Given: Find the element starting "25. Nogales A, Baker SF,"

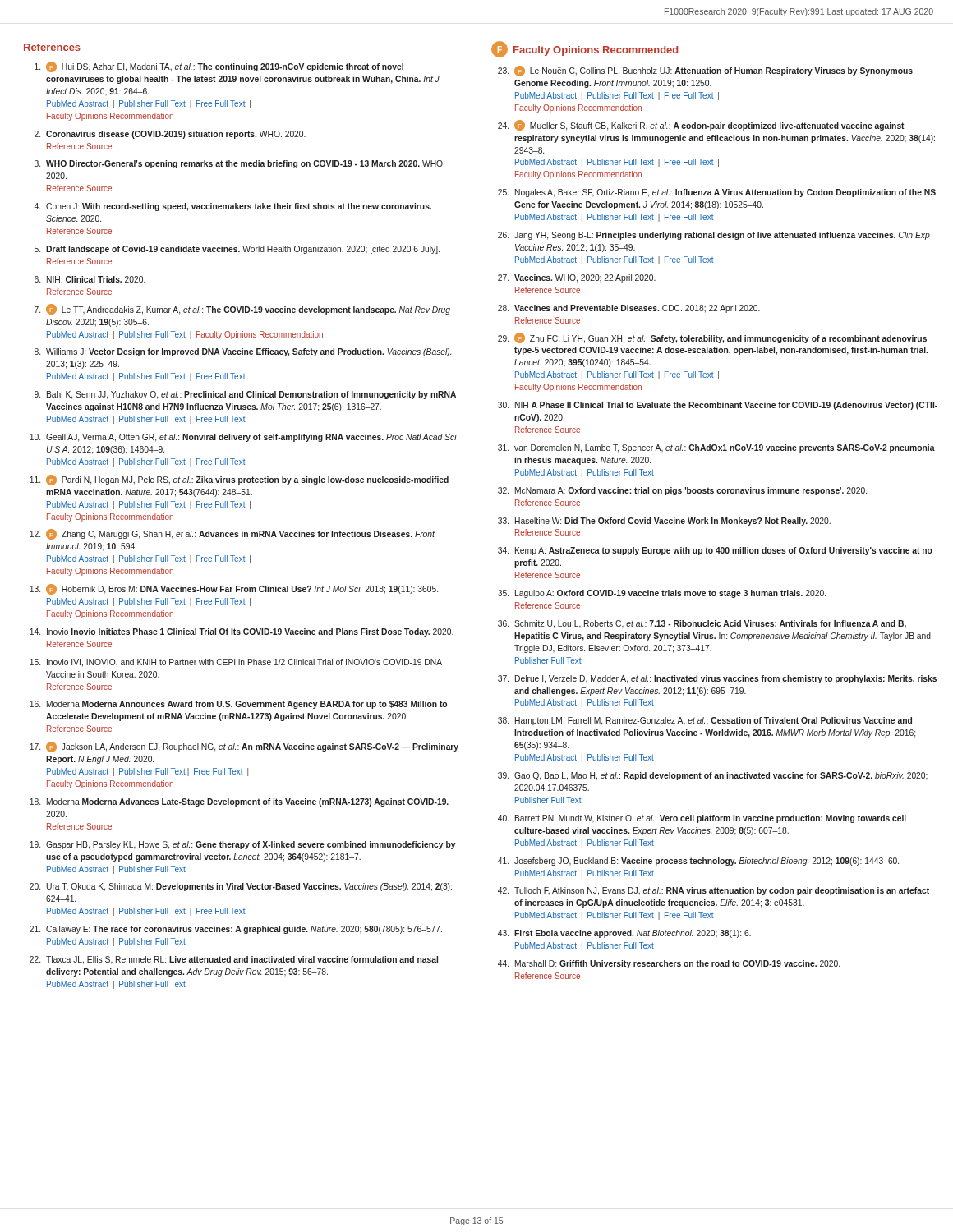Looking at the screenshot, I should tap(715, 206).
